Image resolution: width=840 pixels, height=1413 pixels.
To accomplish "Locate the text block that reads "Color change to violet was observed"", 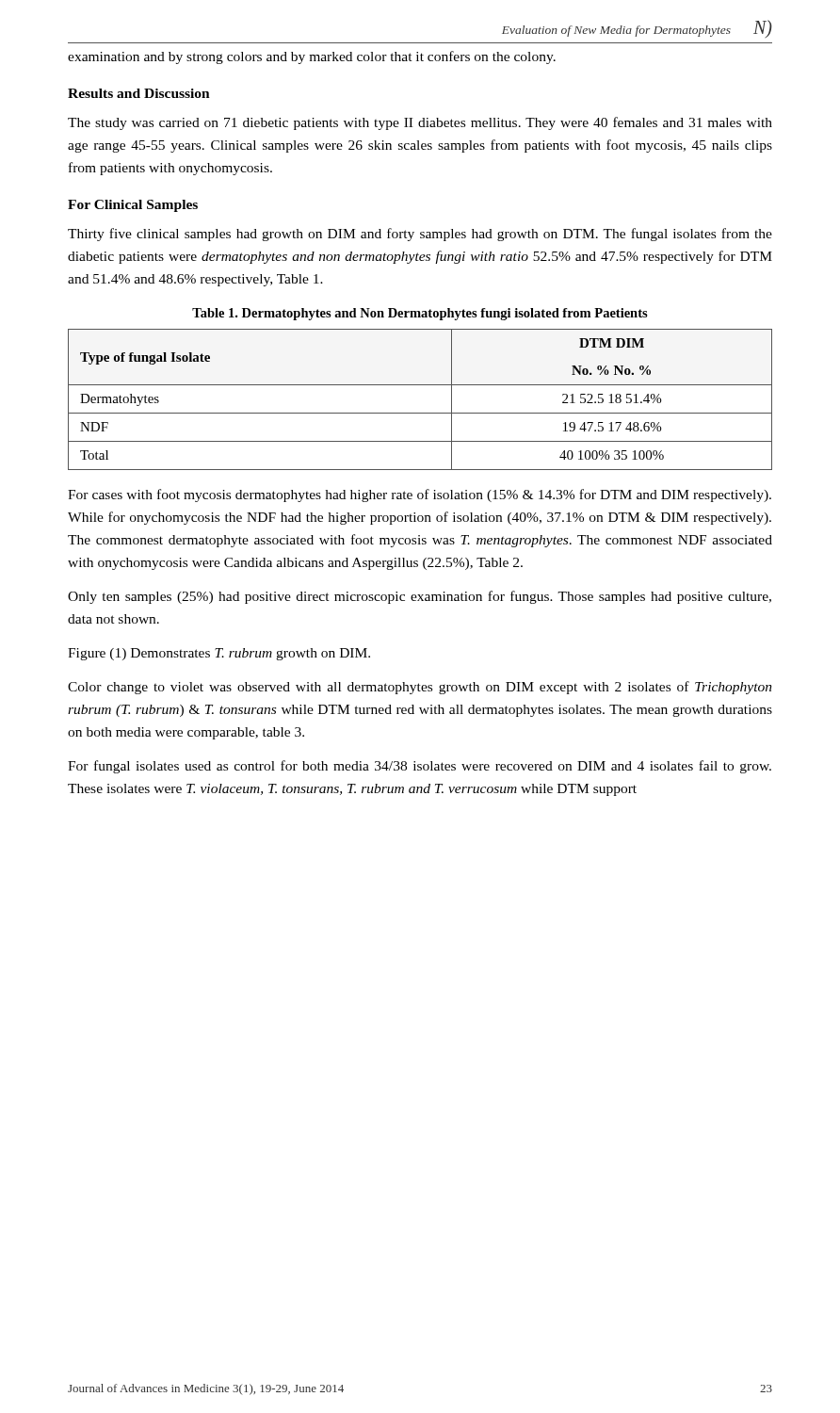I will pos(420,710).
